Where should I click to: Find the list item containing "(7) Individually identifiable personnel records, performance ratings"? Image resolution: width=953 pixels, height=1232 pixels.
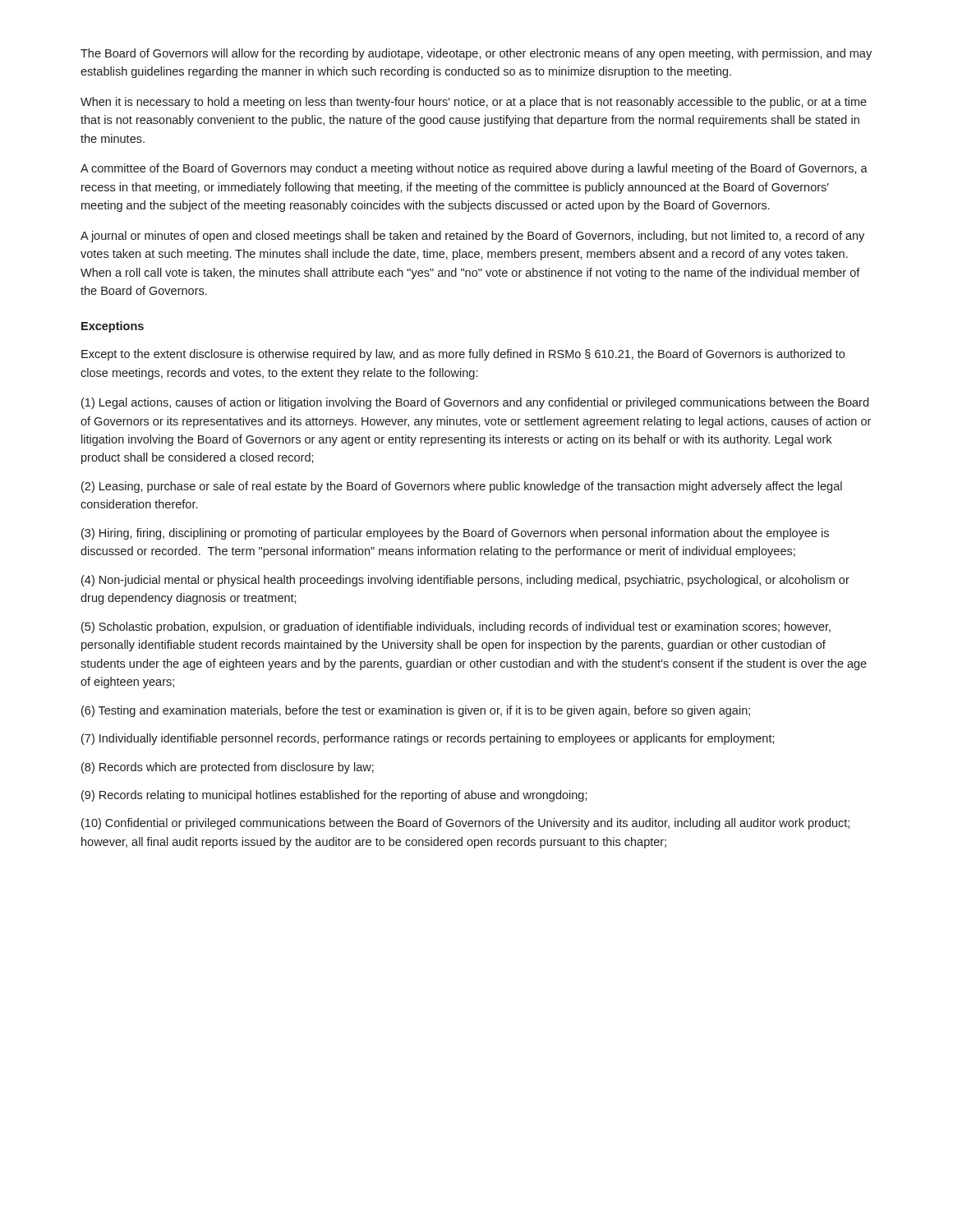[428, 738]
